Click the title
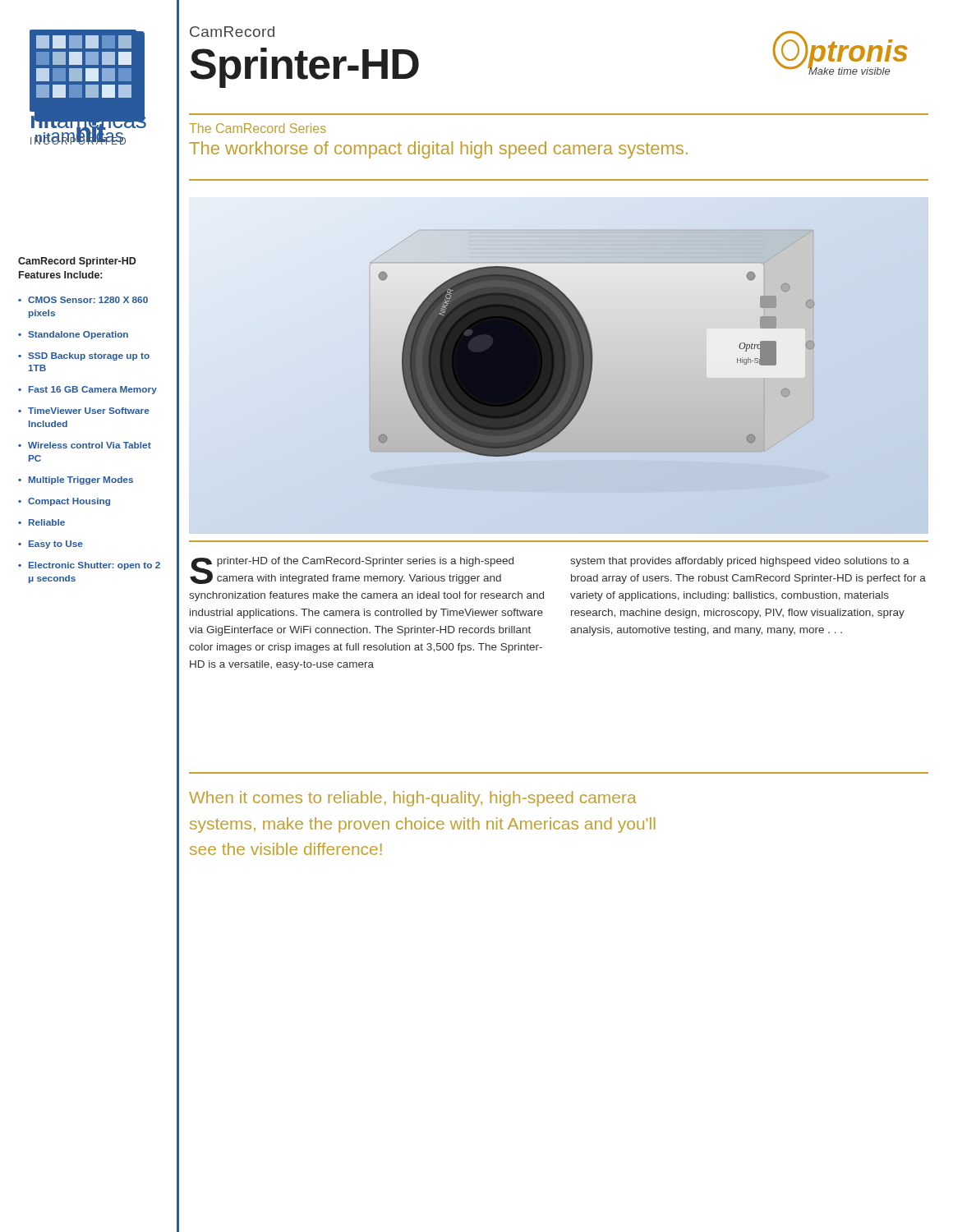The height and width of the screenshot is (1232, 953). tap(304, 64)
